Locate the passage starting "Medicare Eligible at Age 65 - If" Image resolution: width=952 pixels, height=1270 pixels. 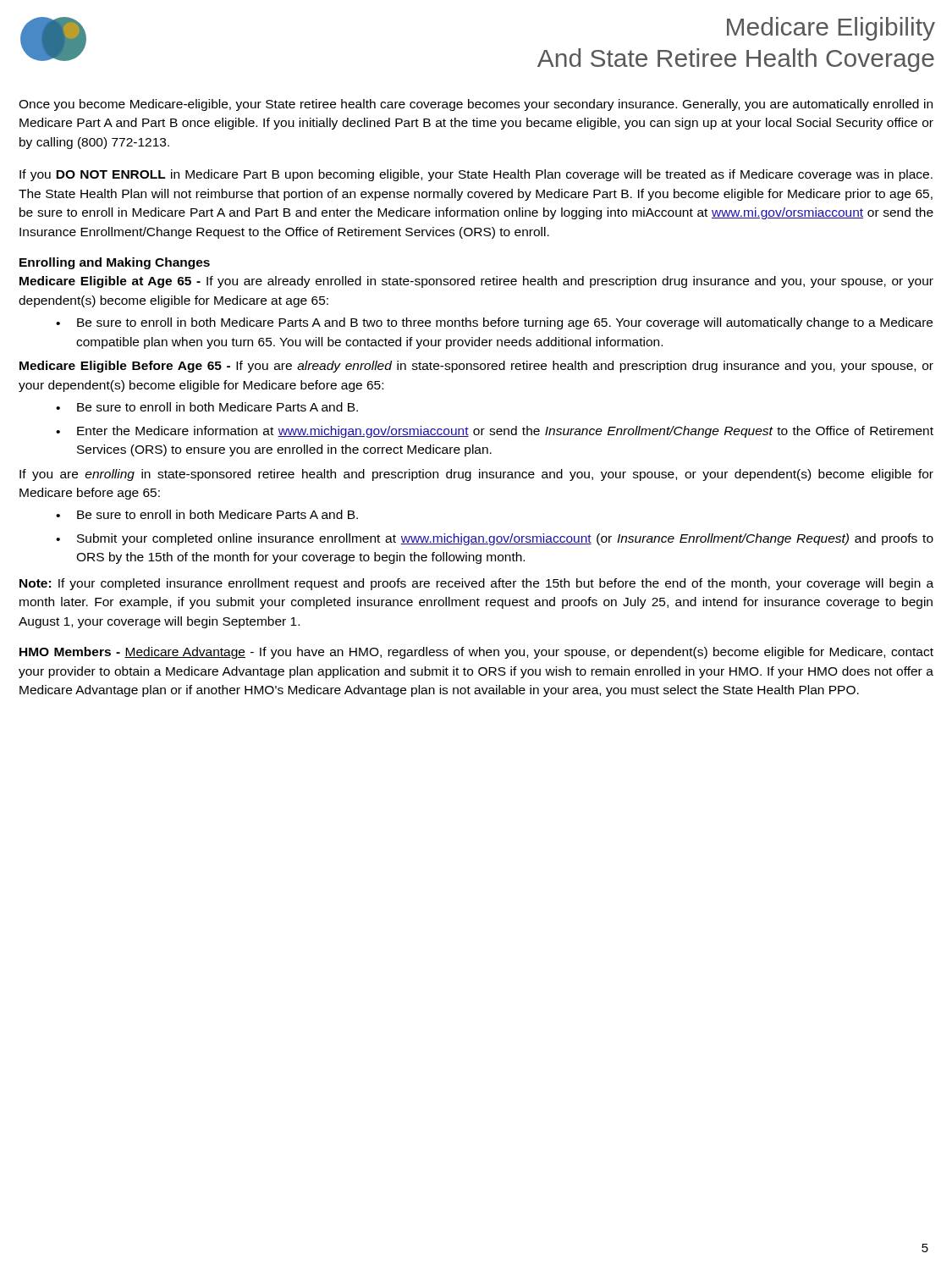click(476, 290)
